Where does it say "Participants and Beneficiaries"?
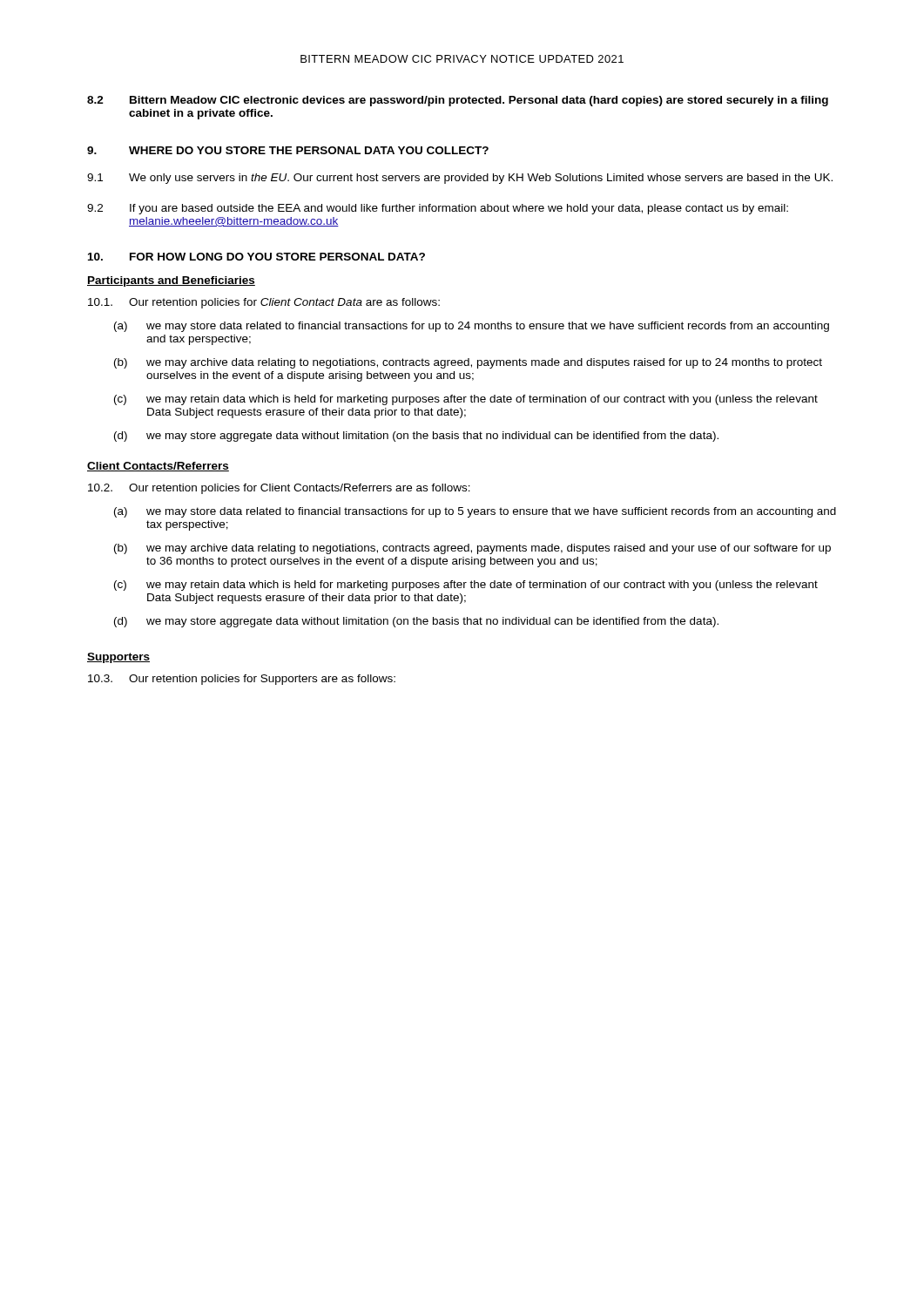924x1307 pixels. [171, 280]
